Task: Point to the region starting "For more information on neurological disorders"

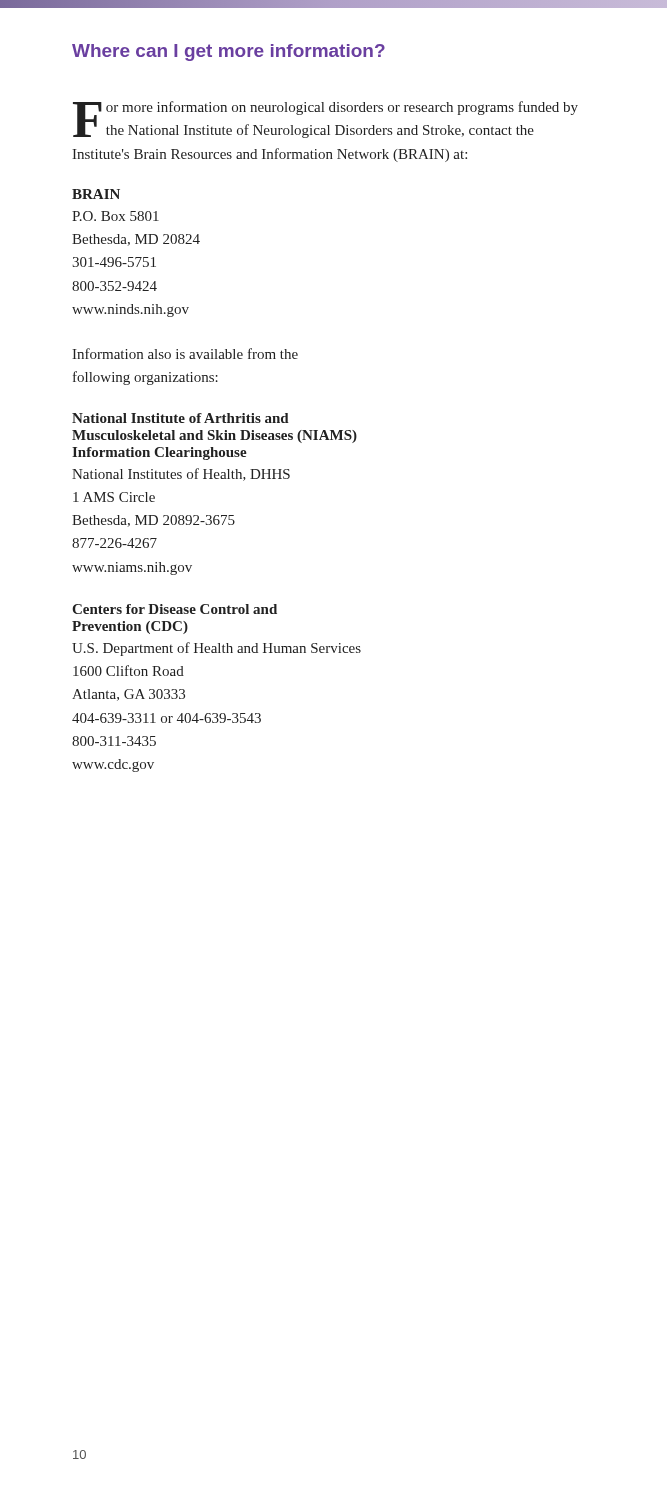Action: (x=325, y=129)
